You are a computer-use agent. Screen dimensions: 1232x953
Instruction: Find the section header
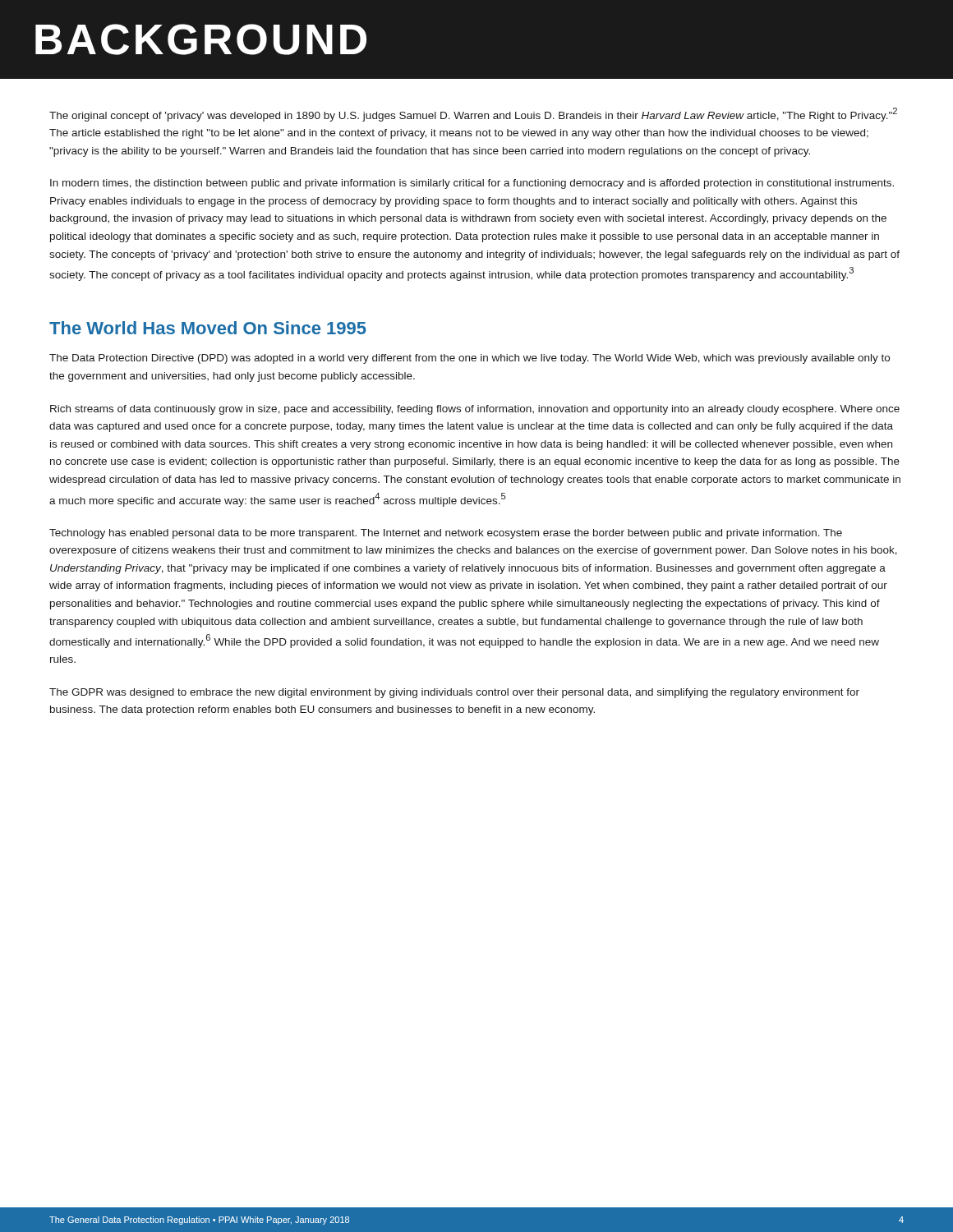tap(208, 328)
